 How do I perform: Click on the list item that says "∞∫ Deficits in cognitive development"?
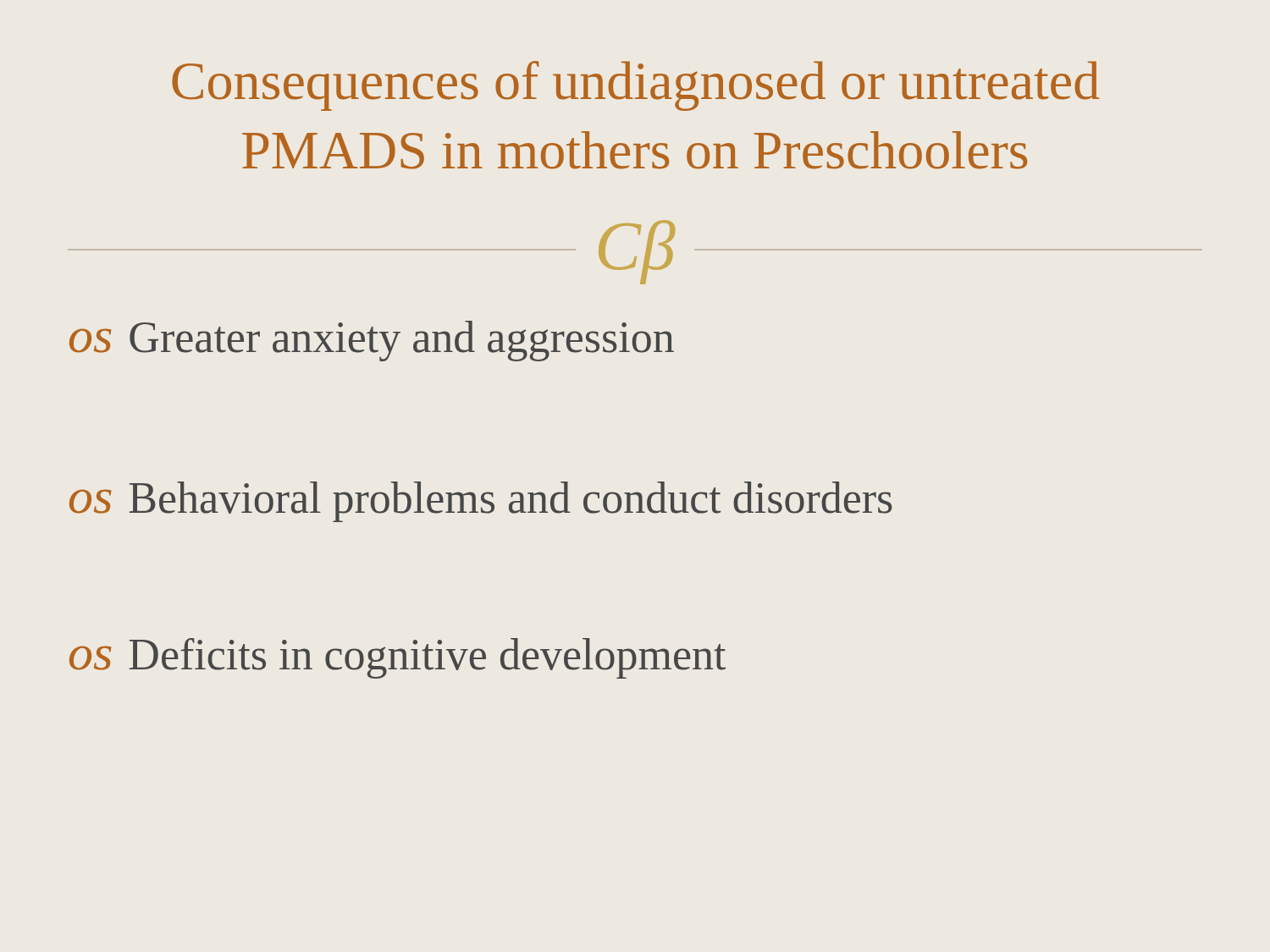(x=489, y=512)
